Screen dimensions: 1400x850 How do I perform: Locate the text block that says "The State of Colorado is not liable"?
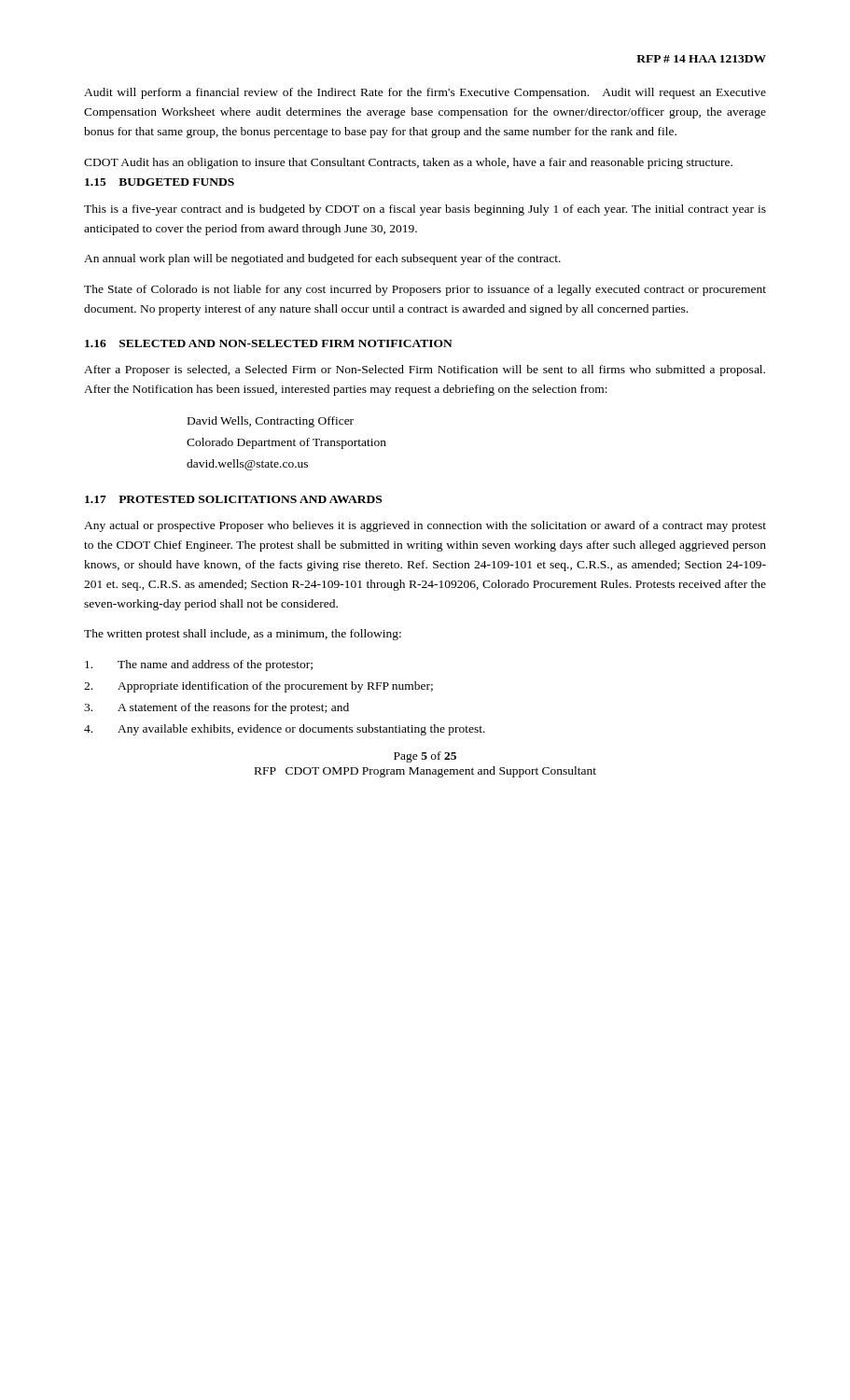pyautogui.click(x=425, y=299)
